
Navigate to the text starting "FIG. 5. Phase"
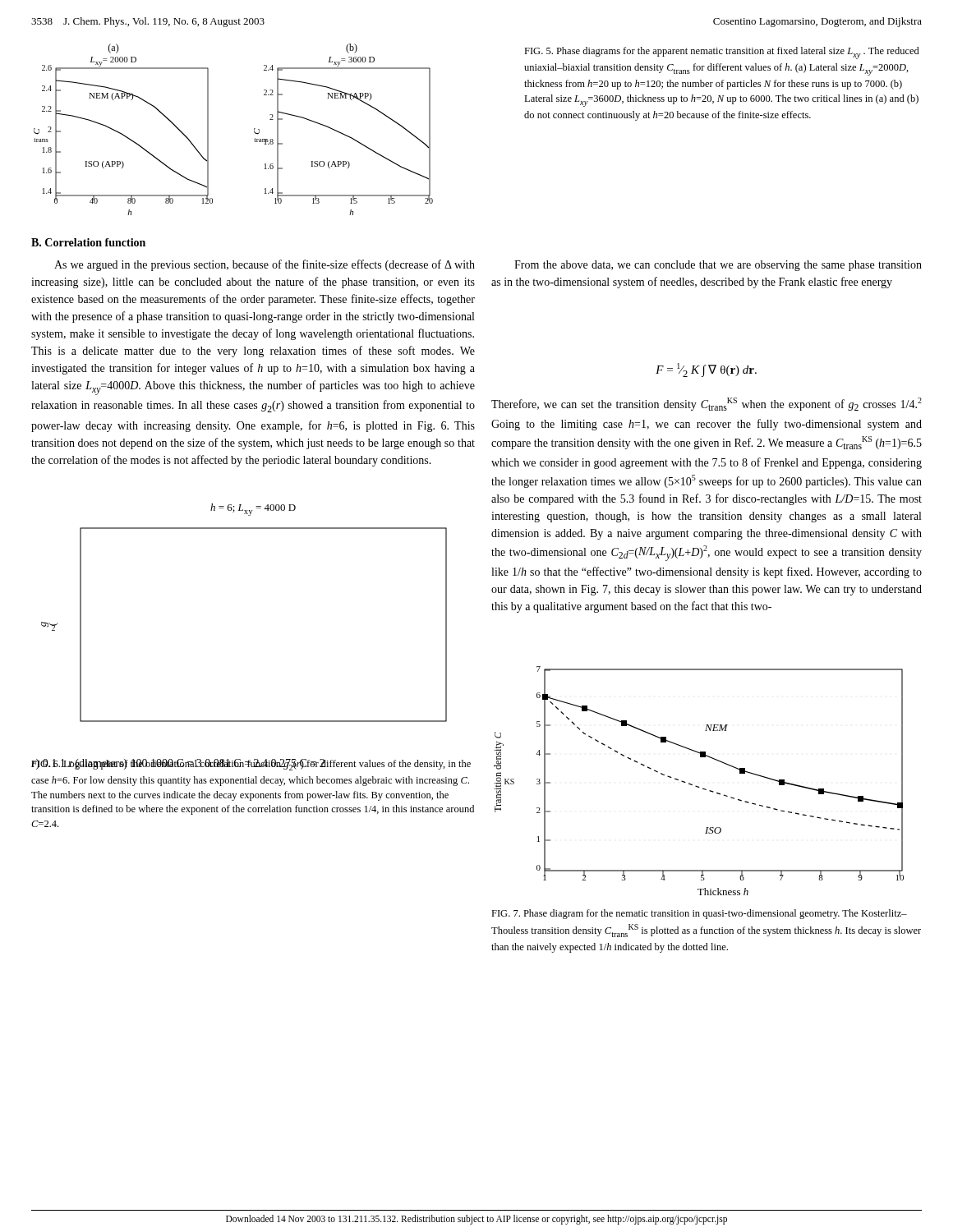[x=722, y=83]
